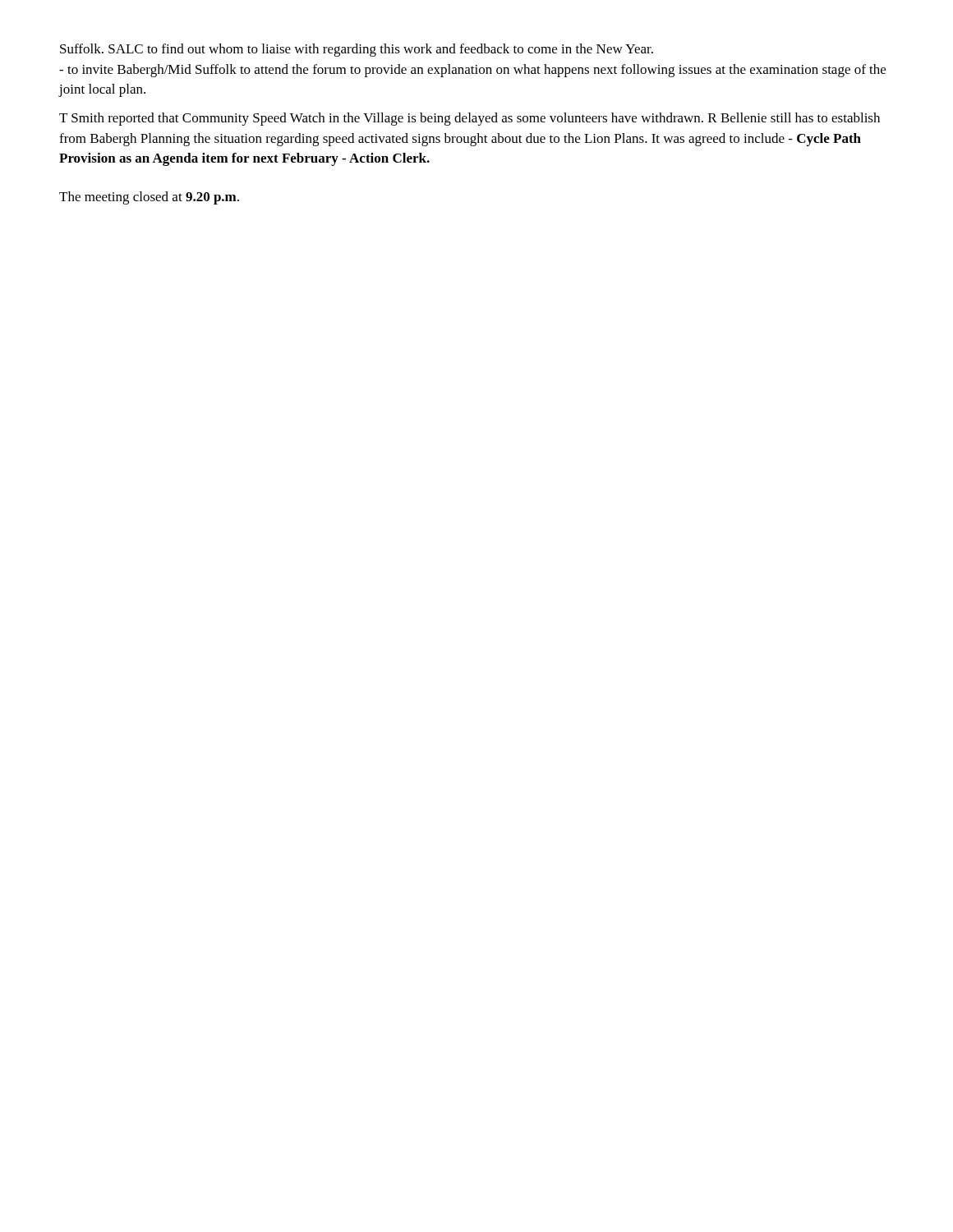This screenshot has width=953, height=1232.
Task: Select the text that says "The meeting closed at 9.20 p.m."
Action: point(149,198)
